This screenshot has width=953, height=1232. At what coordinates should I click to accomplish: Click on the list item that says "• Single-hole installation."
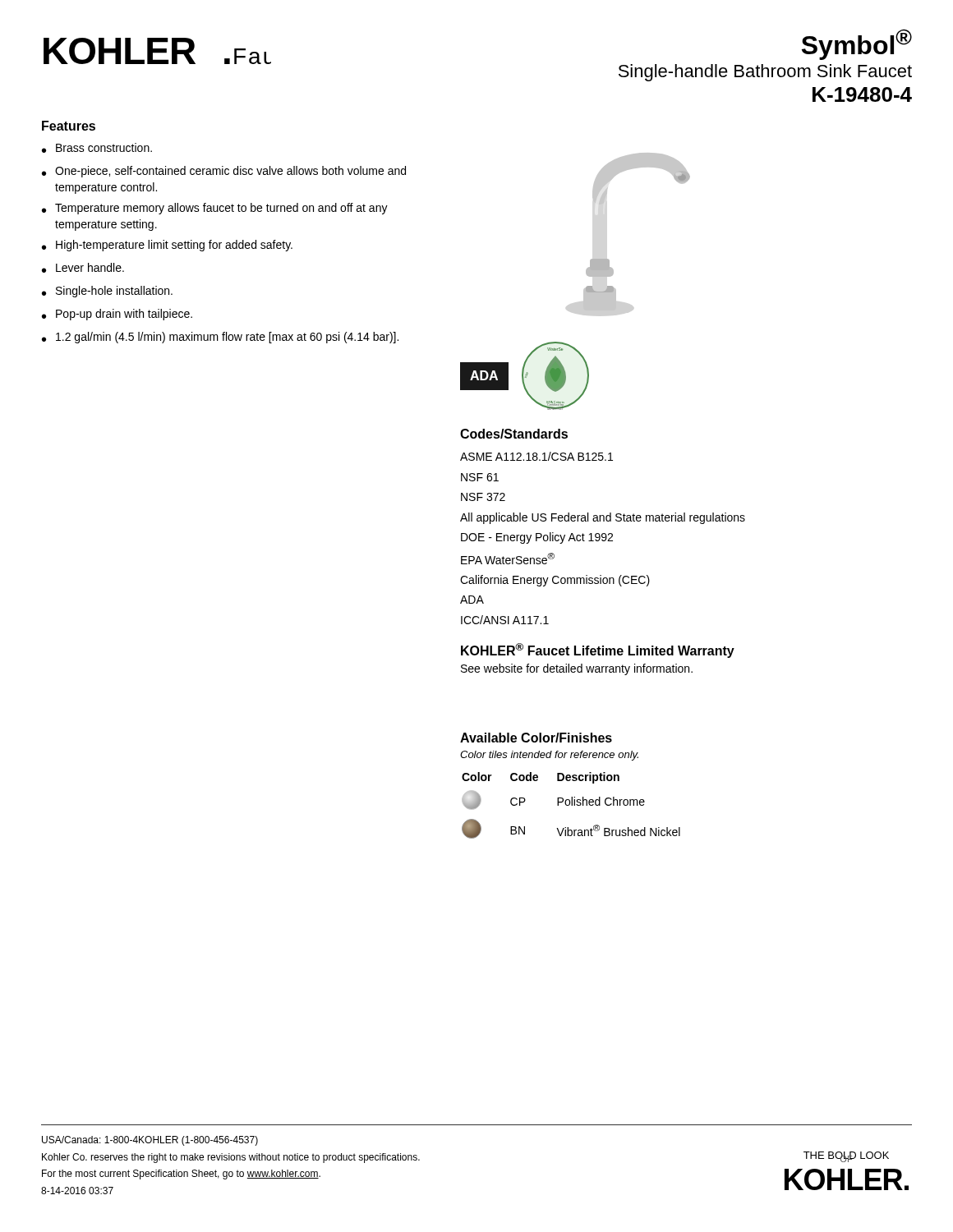[107, 293]
